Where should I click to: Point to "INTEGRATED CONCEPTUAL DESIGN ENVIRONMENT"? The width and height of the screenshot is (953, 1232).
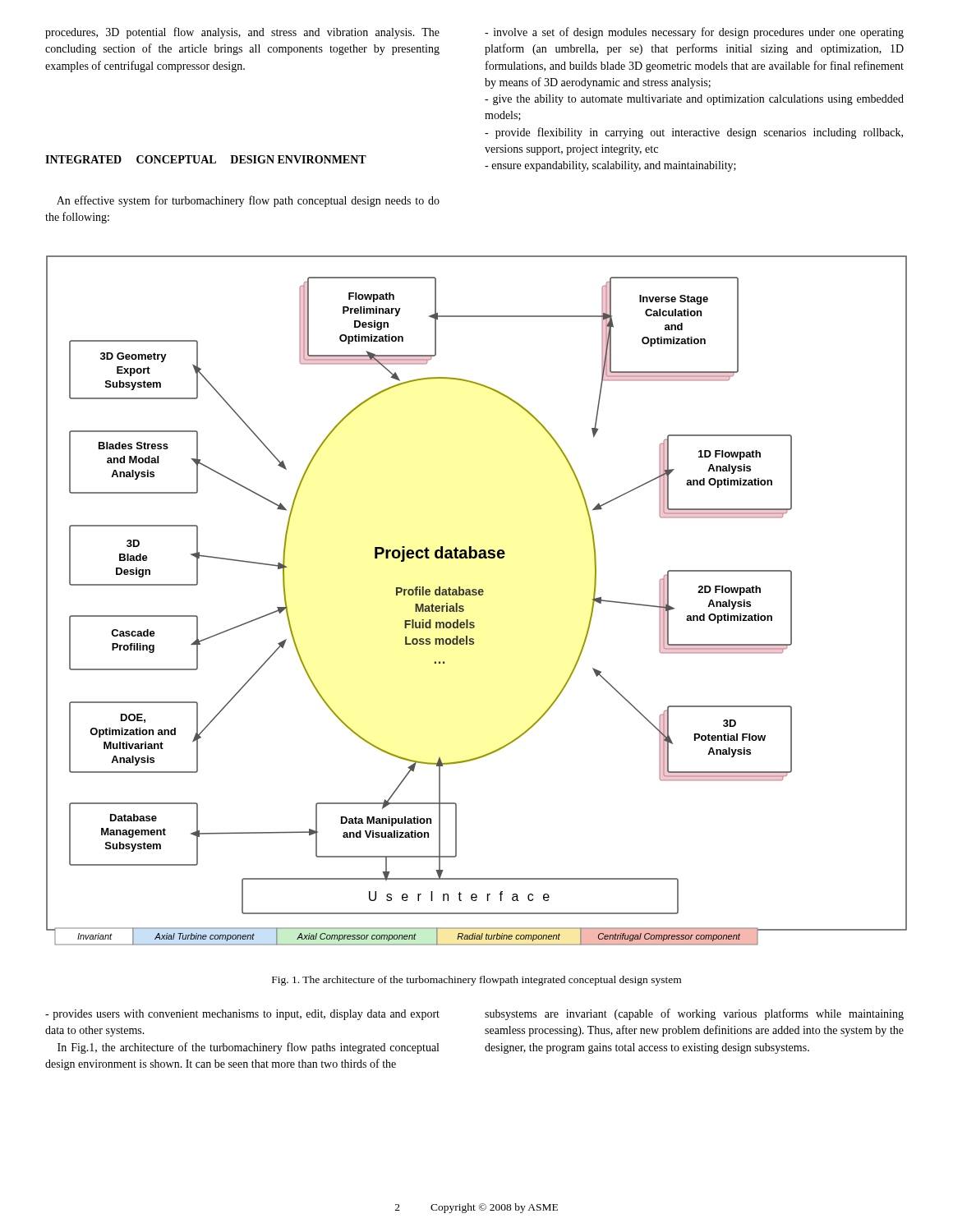pyautogui.click(x=206, y=160)
